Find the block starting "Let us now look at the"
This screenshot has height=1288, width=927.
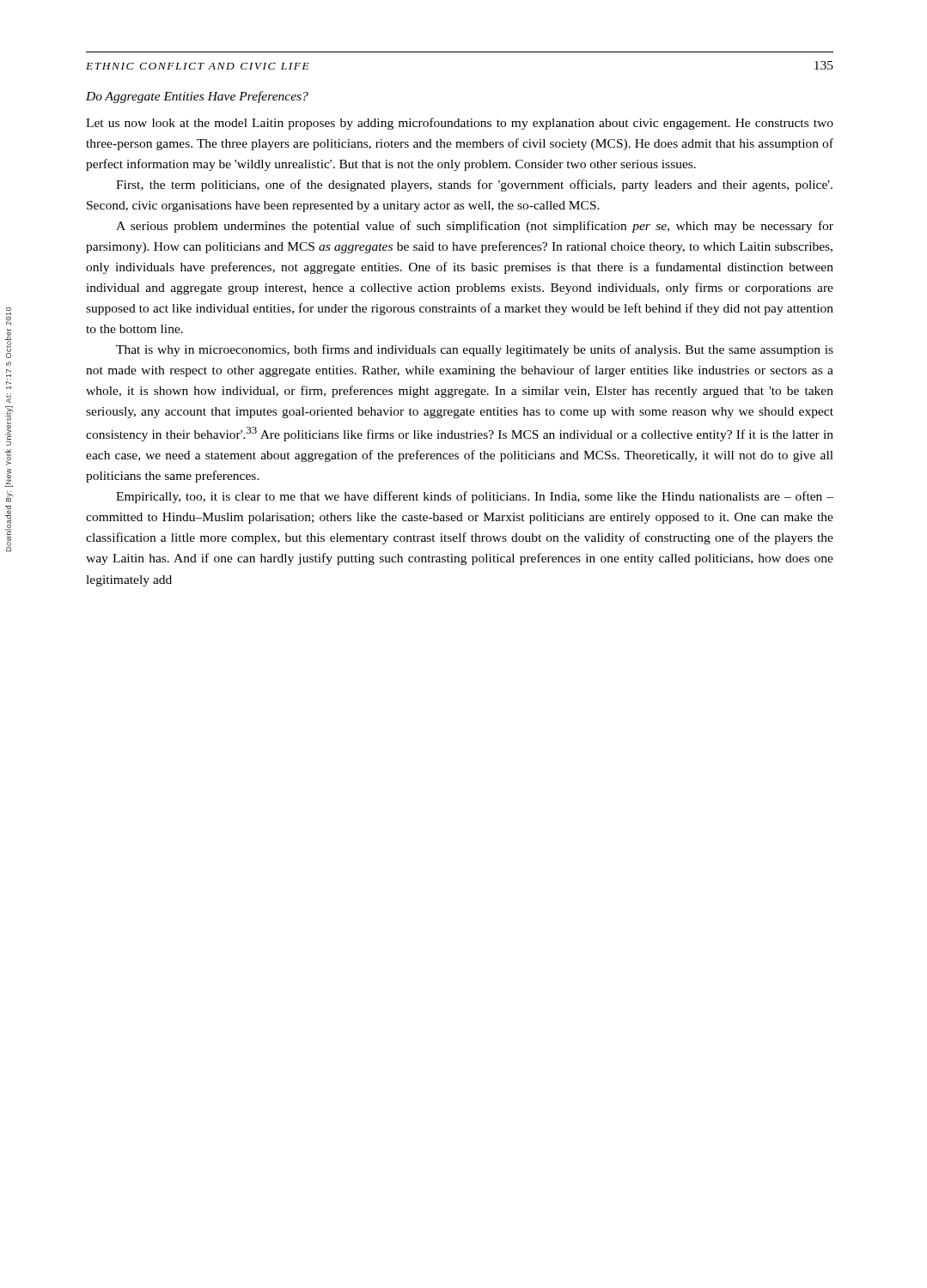[x=460, y=143]
